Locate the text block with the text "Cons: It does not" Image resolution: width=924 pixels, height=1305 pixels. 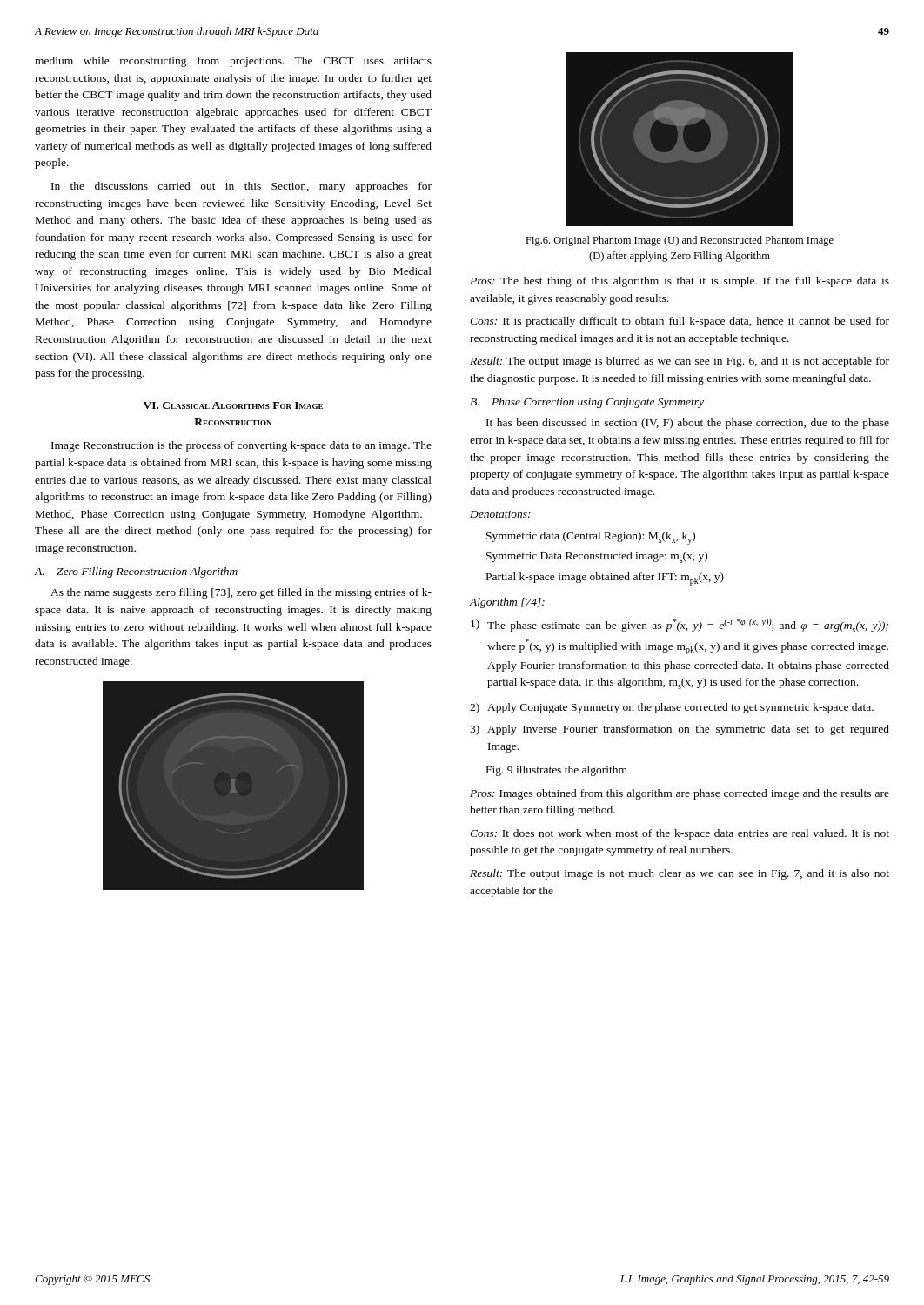tap(680, 842)
